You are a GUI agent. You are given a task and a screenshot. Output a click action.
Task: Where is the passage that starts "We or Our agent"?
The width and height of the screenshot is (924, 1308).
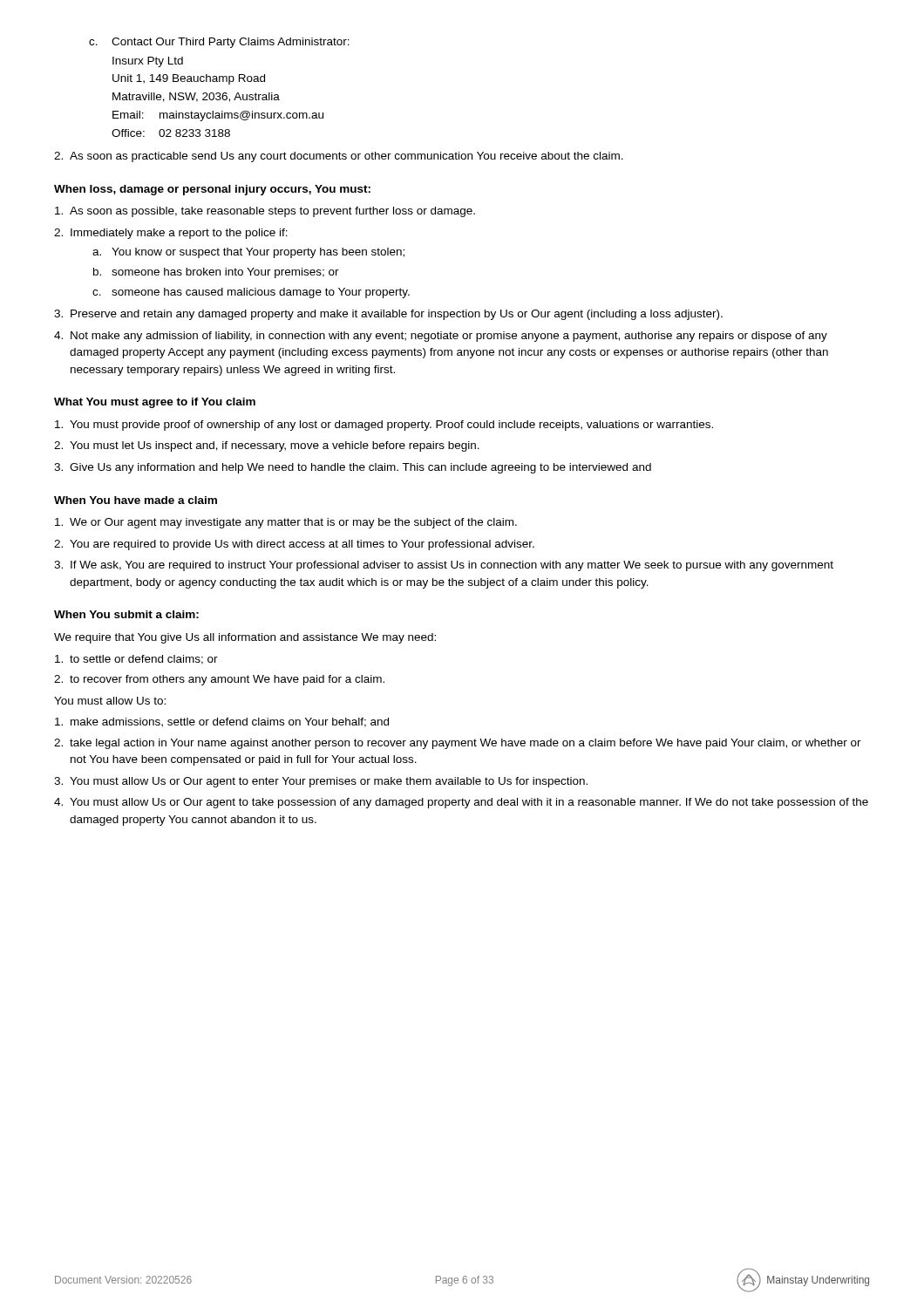coord(286,522)
